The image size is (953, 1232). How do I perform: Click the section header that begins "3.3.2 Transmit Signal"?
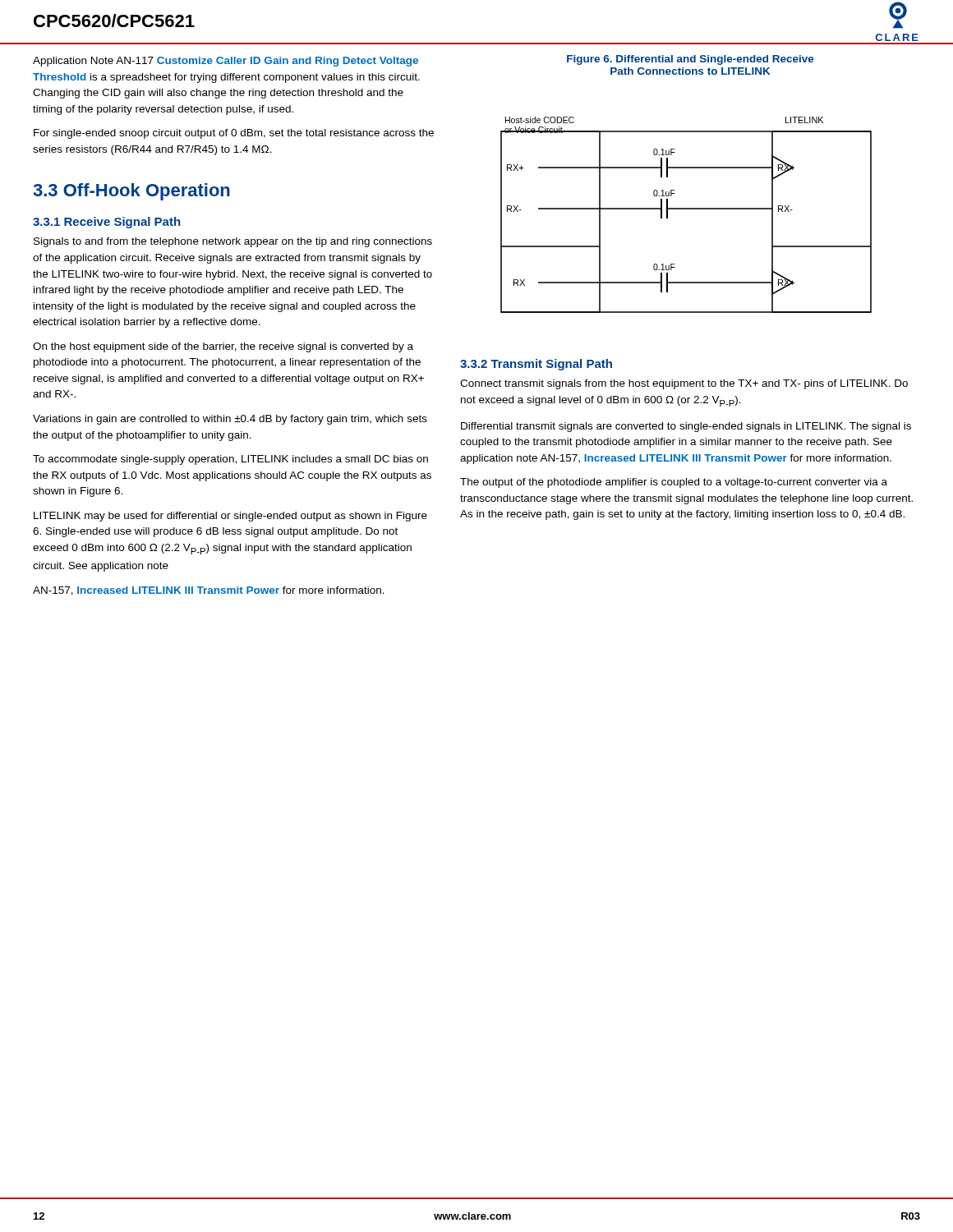point(536,363)
